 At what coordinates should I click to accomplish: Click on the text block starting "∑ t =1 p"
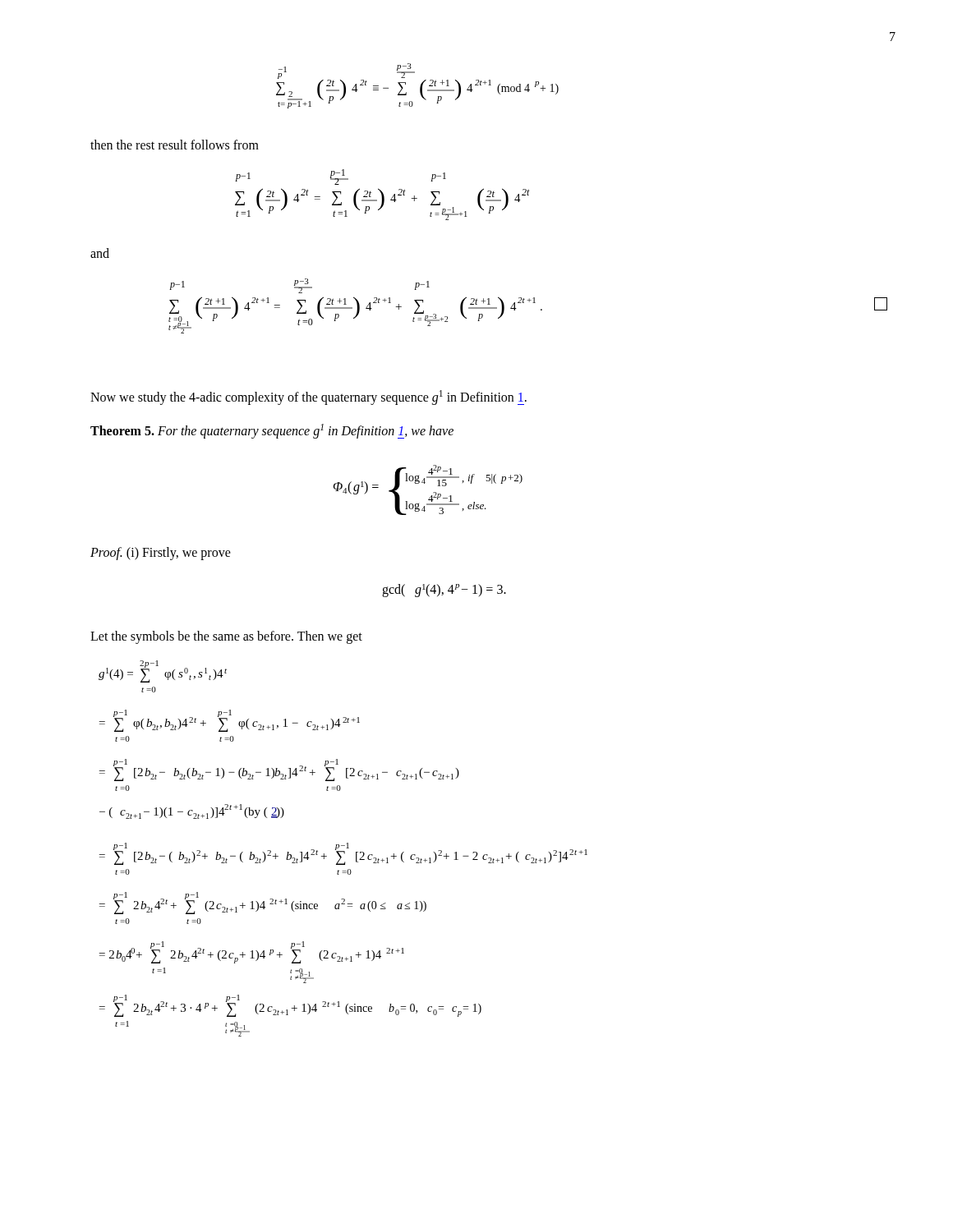(489, 195)
